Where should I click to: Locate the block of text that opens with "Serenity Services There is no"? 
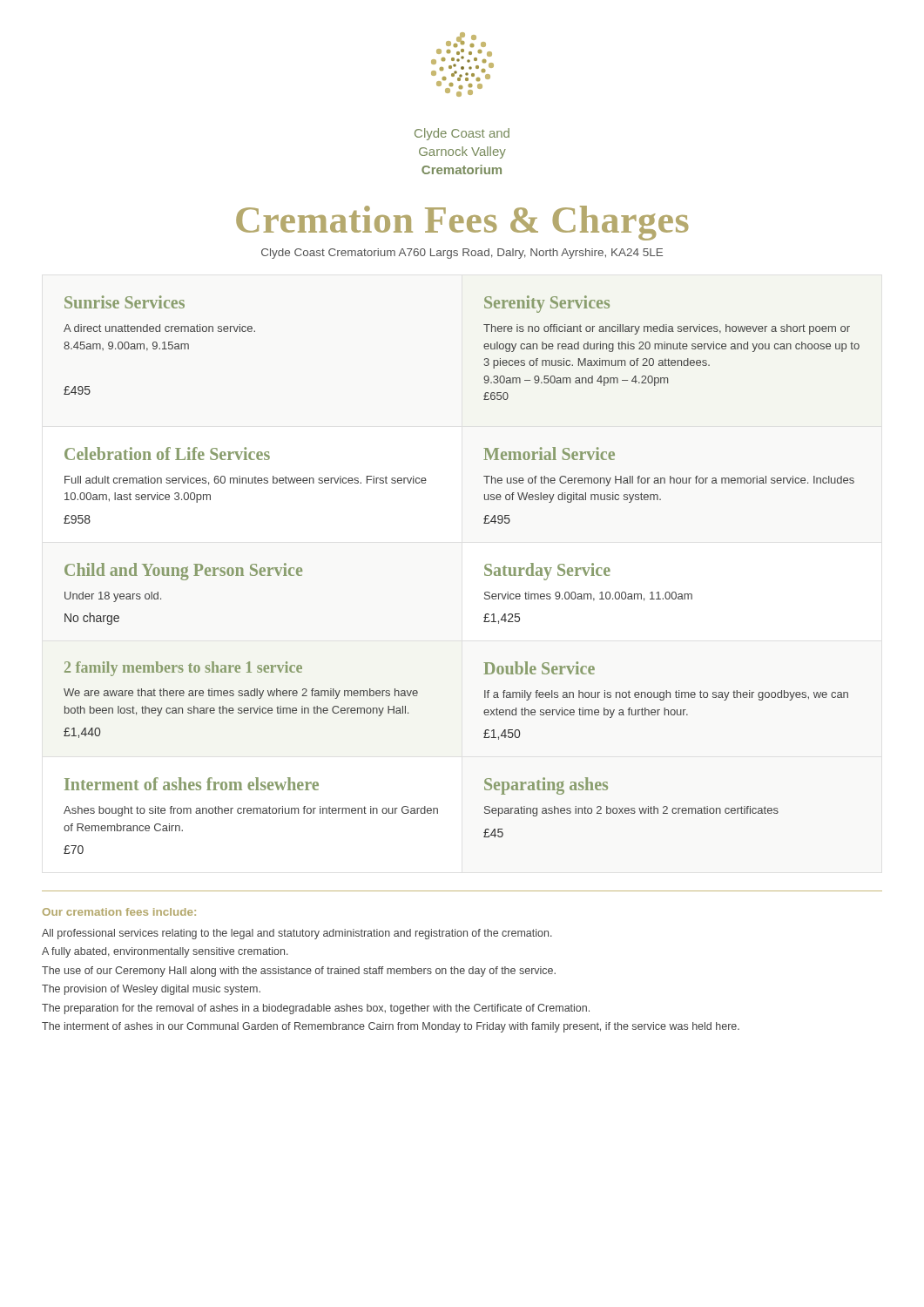672,349
